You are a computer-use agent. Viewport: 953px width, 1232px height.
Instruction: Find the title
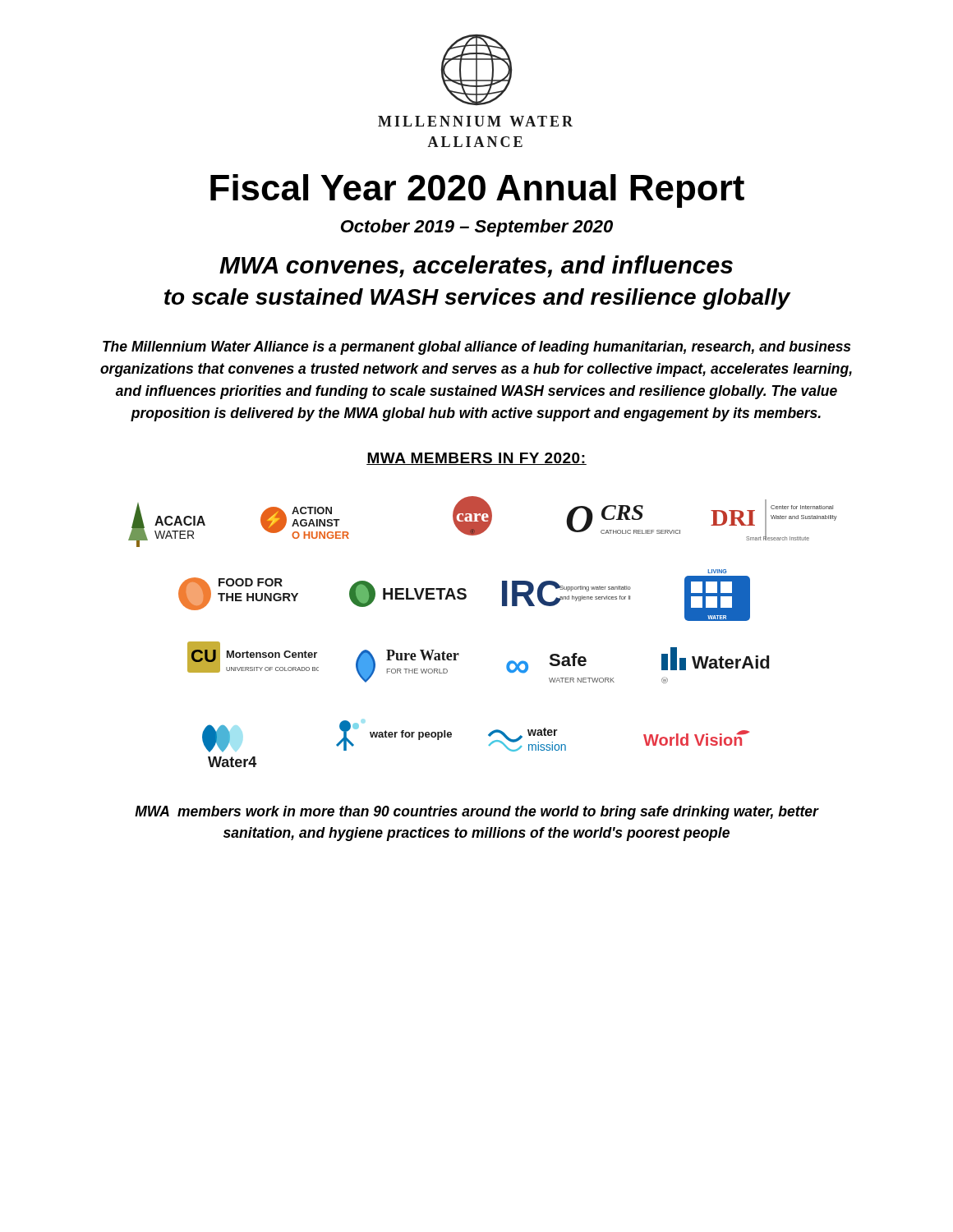point(476,189)
